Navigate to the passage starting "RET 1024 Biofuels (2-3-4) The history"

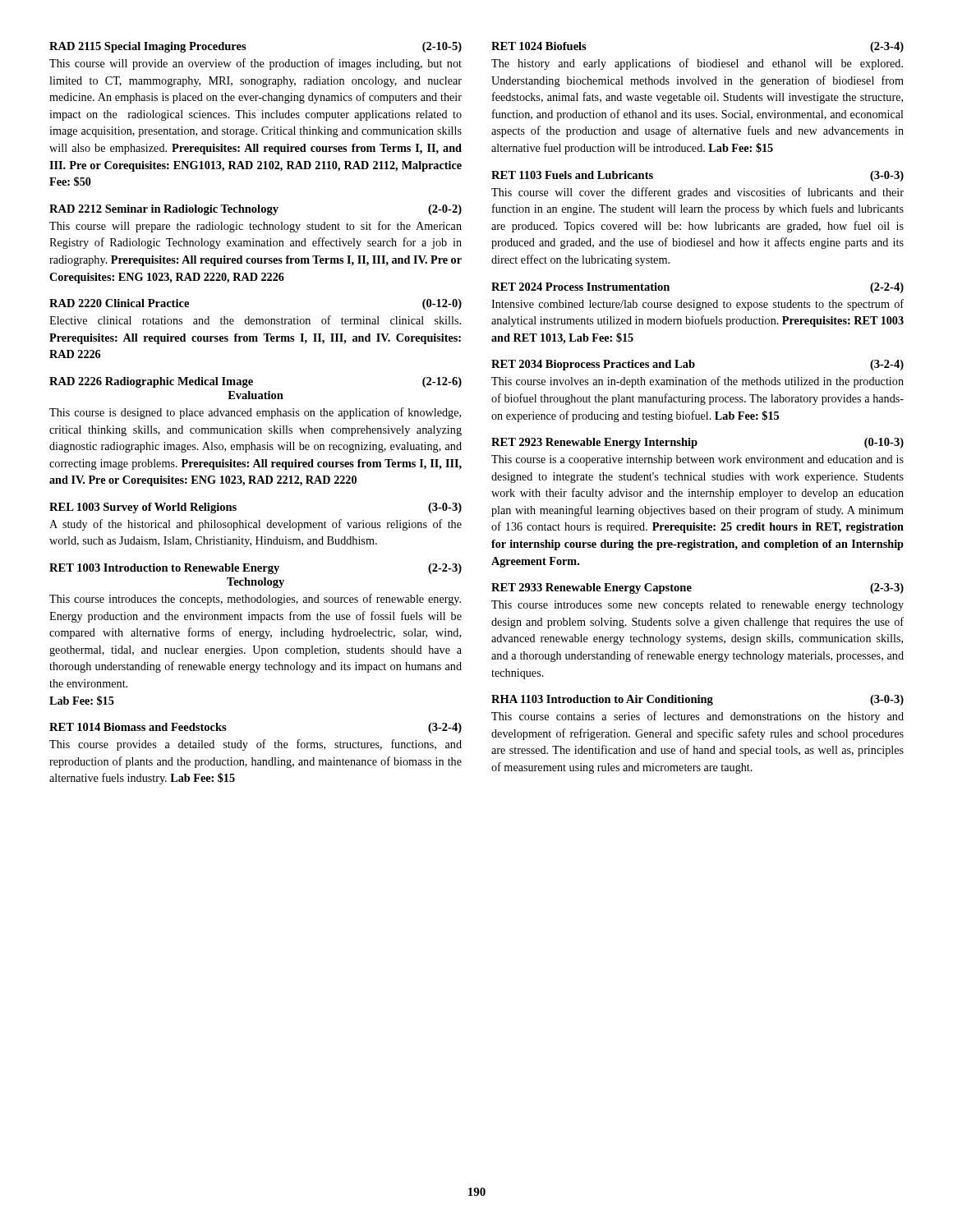698,98
